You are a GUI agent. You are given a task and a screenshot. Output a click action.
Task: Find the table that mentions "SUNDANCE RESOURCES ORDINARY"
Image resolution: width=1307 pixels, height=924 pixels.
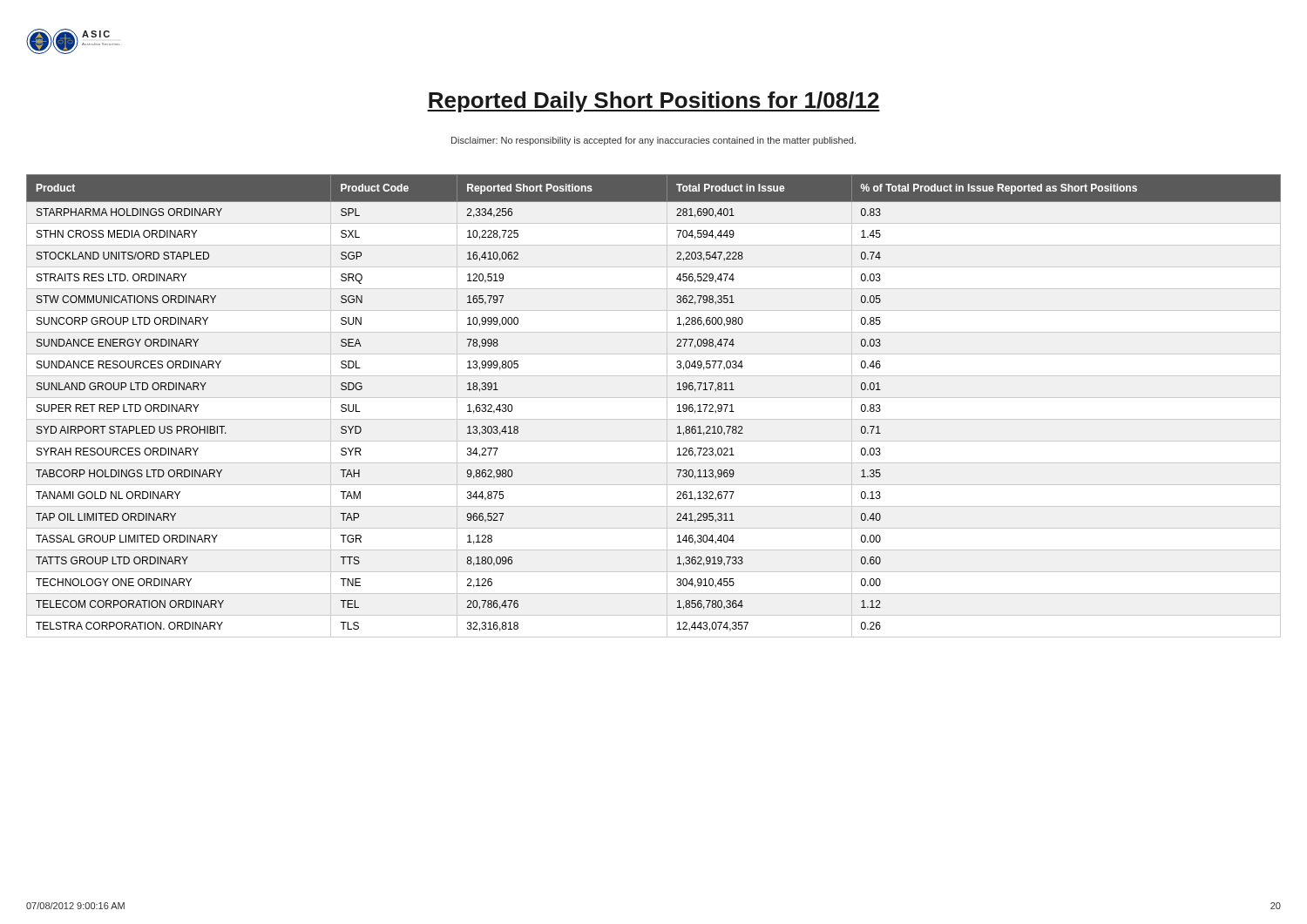point(654,406)
